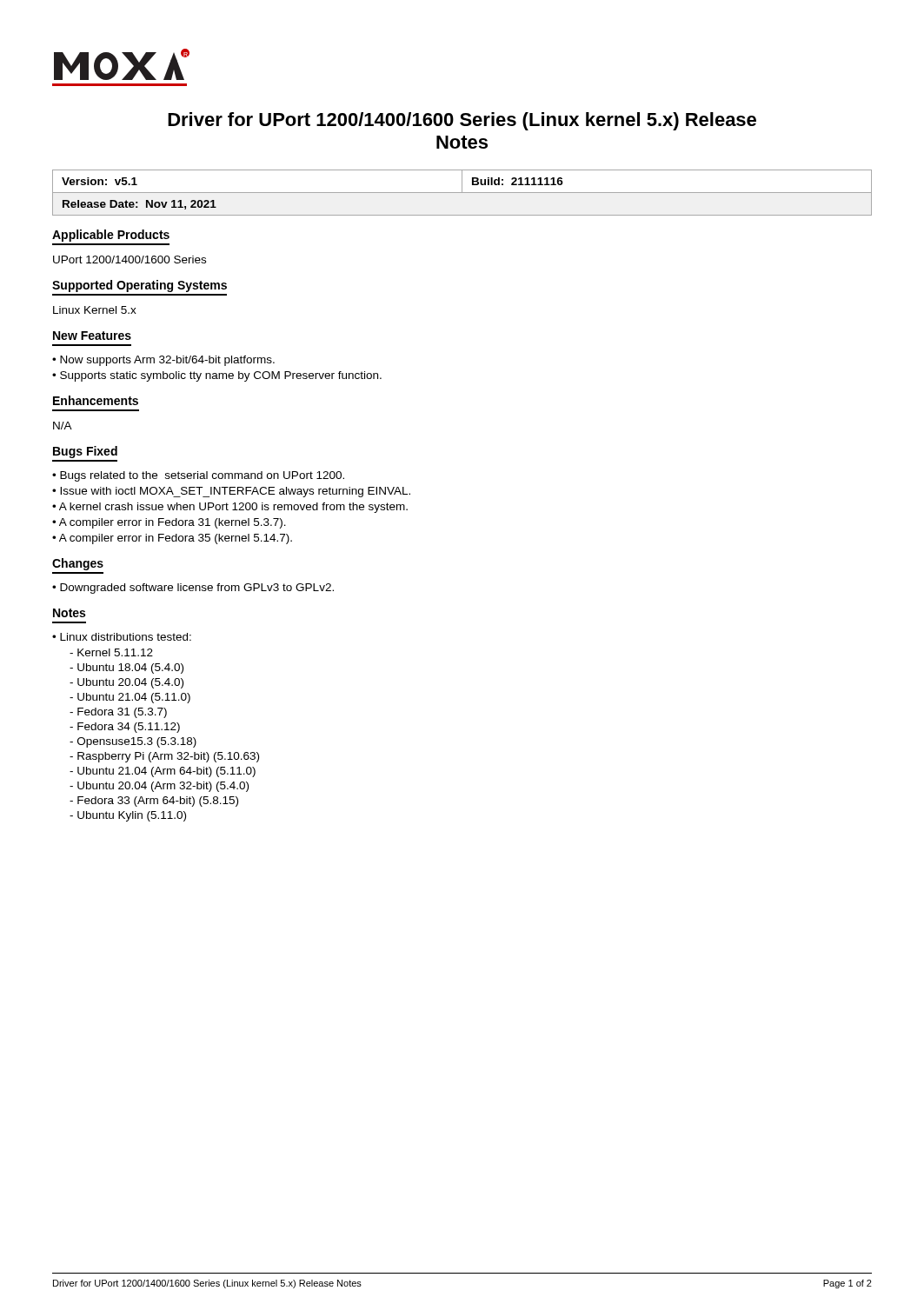The height and width of the screenshot is (1304, 924).
Task: Find the block starting "Kernel 5.11.12"
Action: pyautogui.click(x=115, y=652)
